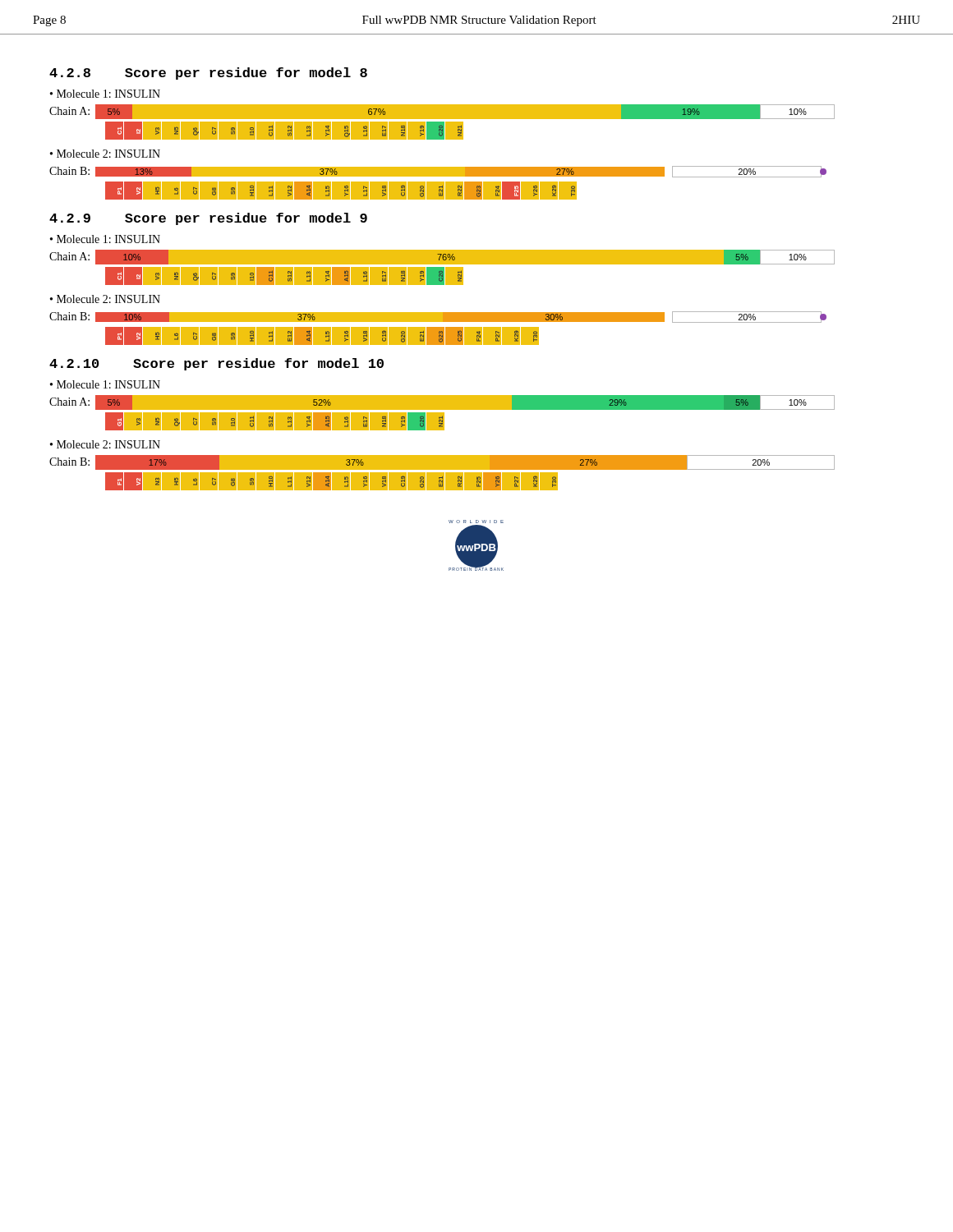Point to the section header beginning "4.2.10 Score per residue for model"
This screenshot has height=1232, width=953.
tap(217, 364)
